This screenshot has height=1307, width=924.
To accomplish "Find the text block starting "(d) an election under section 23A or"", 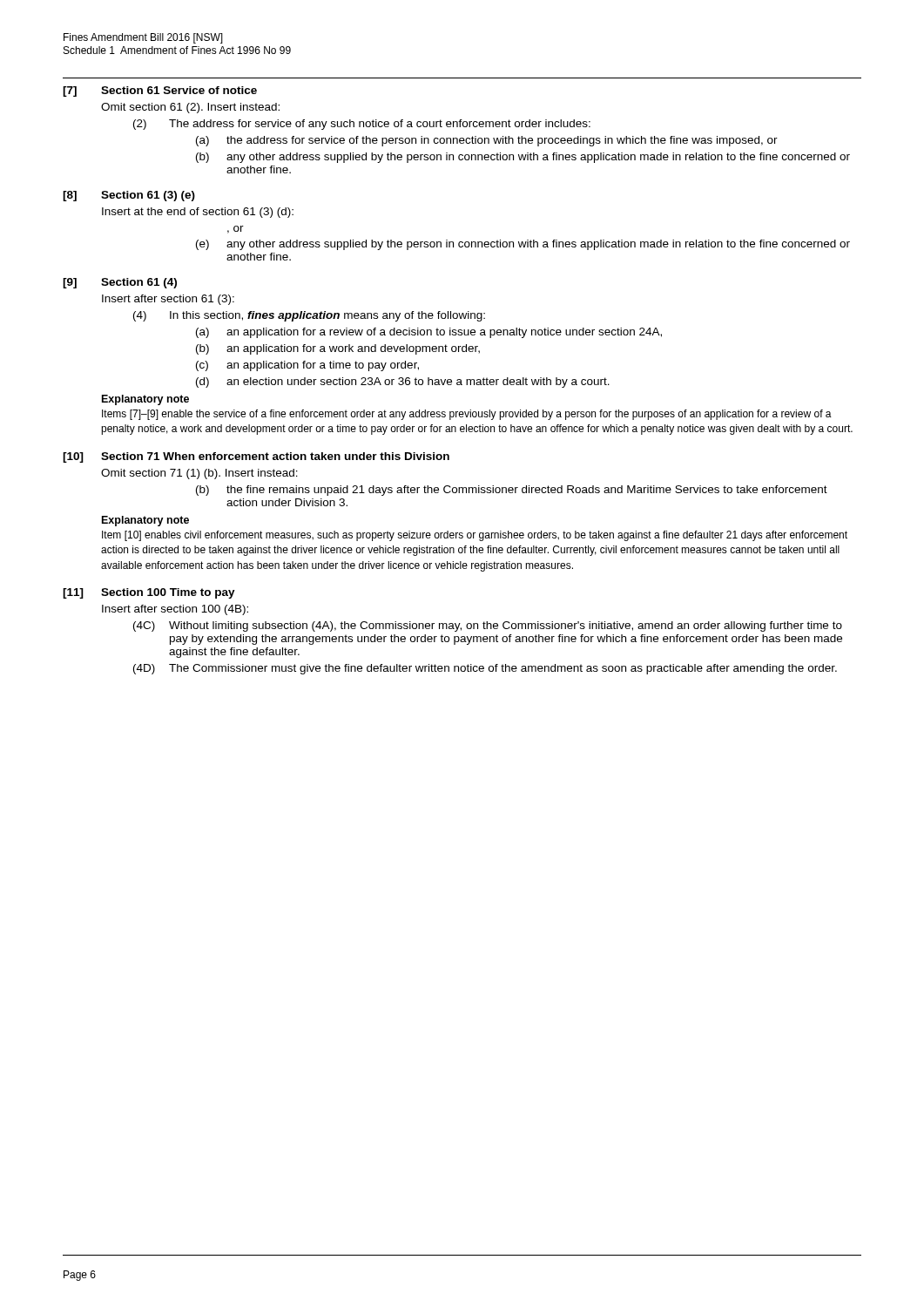I will [x=528, y=381].
